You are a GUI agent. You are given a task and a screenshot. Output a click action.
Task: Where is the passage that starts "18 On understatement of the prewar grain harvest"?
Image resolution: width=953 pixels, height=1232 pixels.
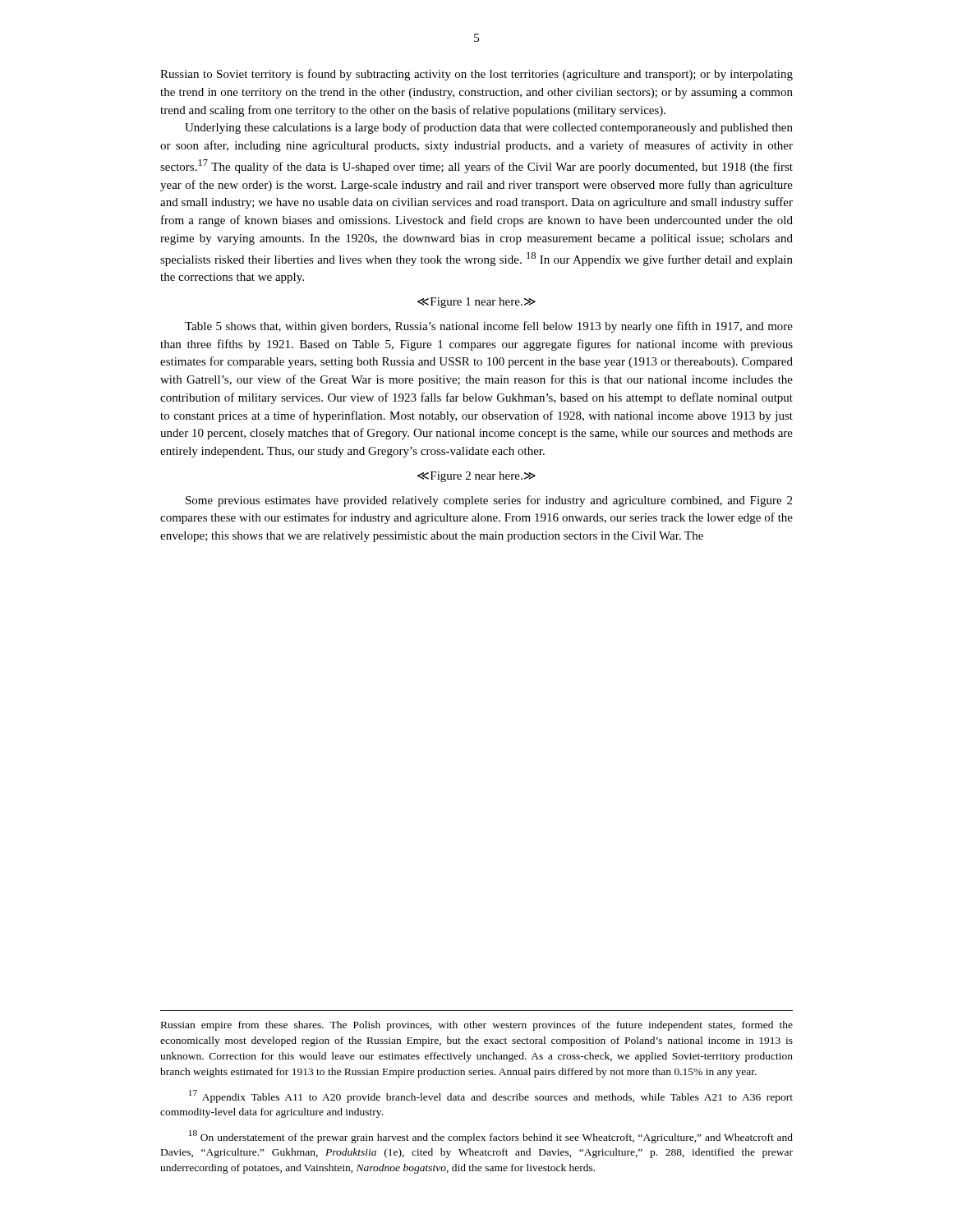pyautogui.click(x=476, y=1151)
